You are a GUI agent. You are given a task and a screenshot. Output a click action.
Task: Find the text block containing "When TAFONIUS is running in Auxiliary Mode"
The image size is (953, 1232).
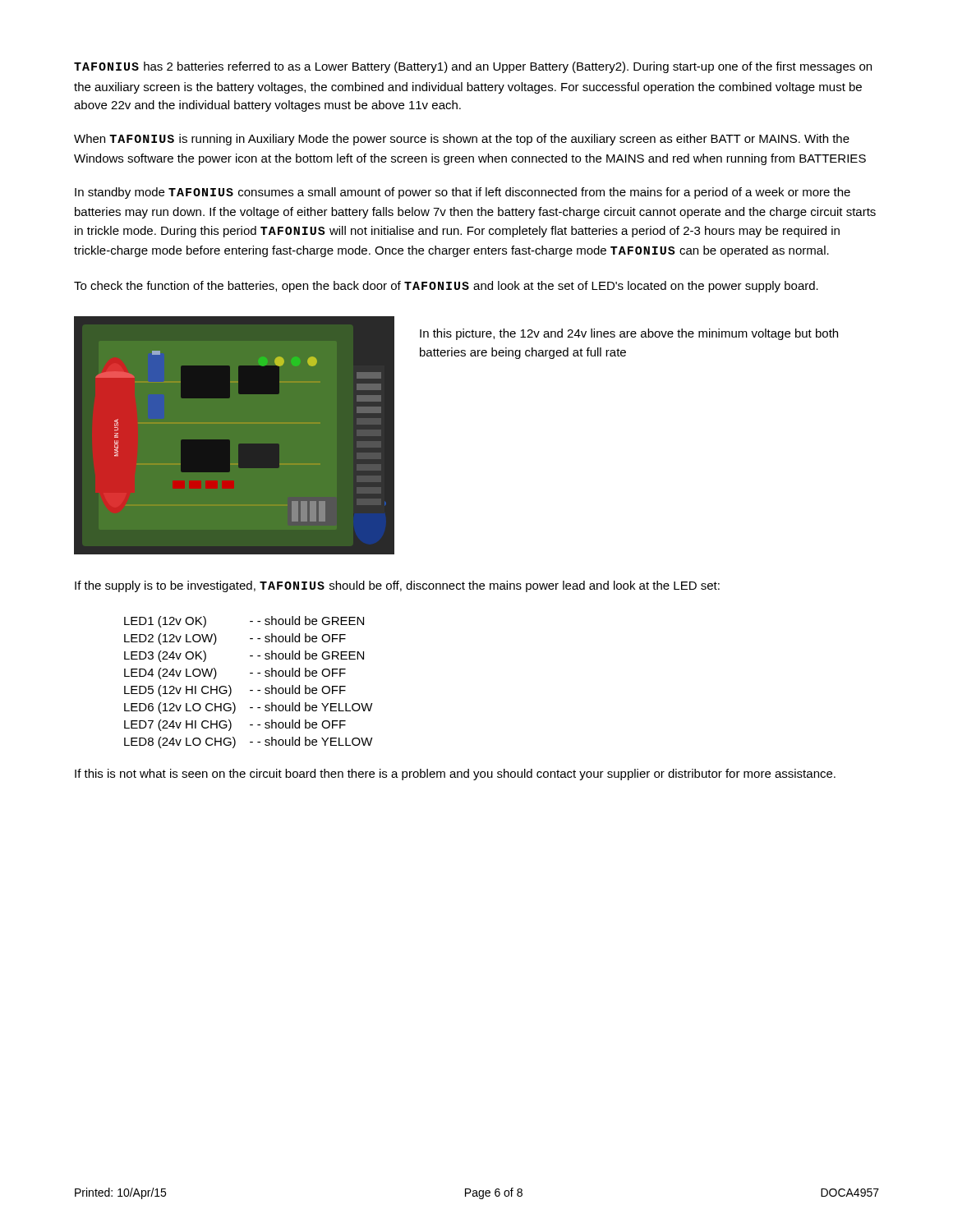coord(476,149)
